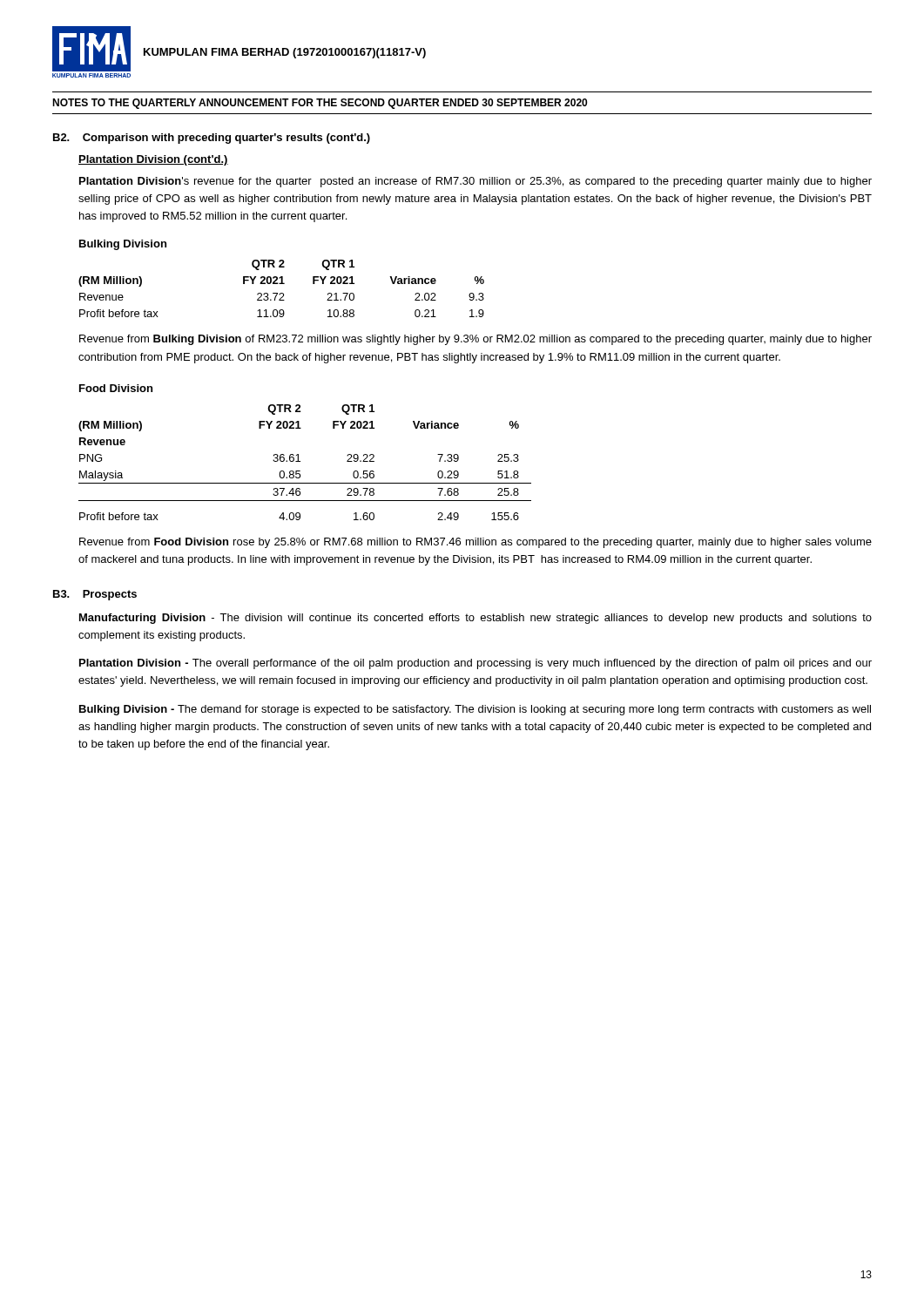Find the text block that says "Plantation Division - The overall"
This screenshot has height=1307, width=924.
tap(475, 672)
